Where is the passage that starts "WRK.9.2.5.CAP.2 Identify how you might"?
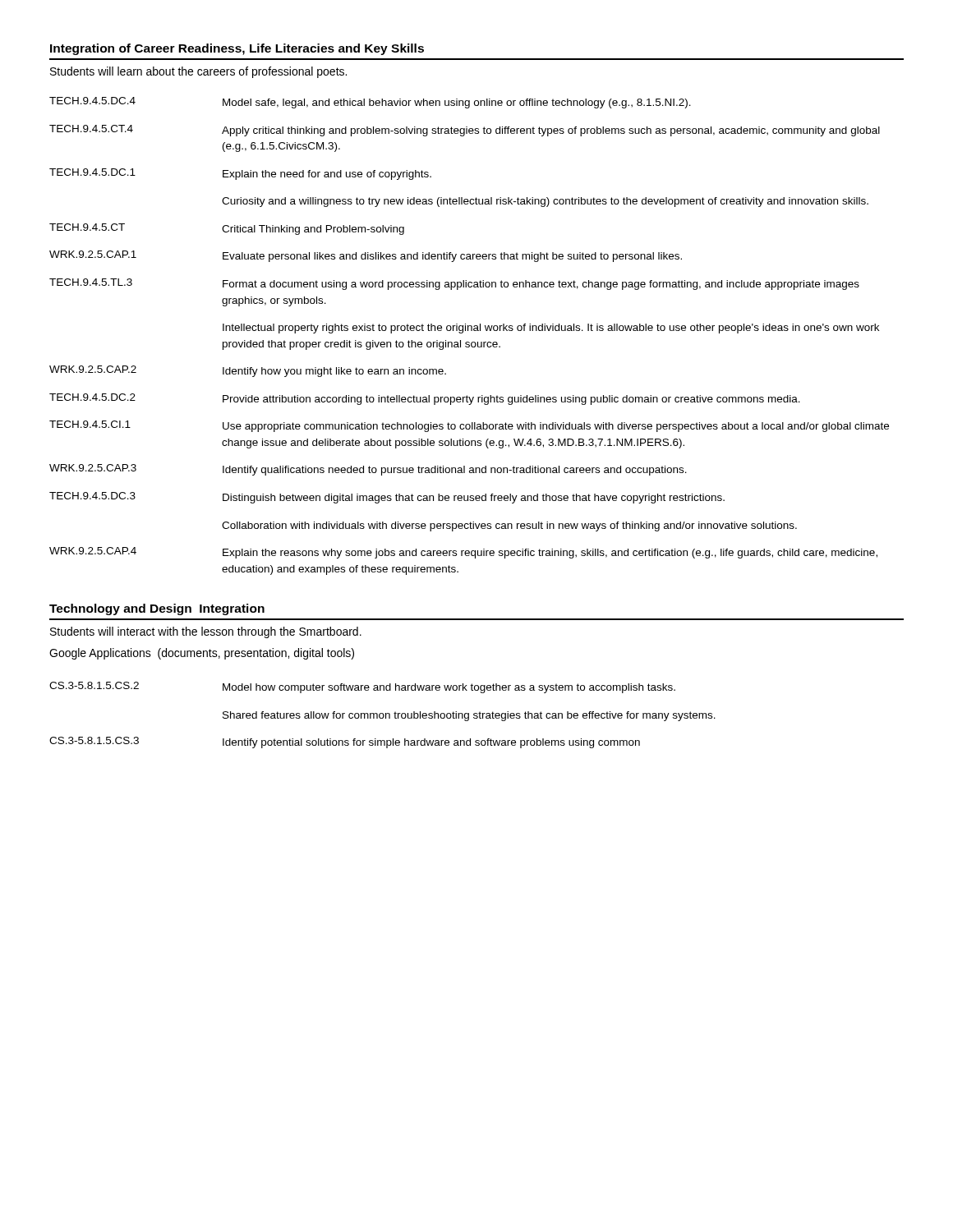This screenshot has width=953, height=1232. point(248,371)
